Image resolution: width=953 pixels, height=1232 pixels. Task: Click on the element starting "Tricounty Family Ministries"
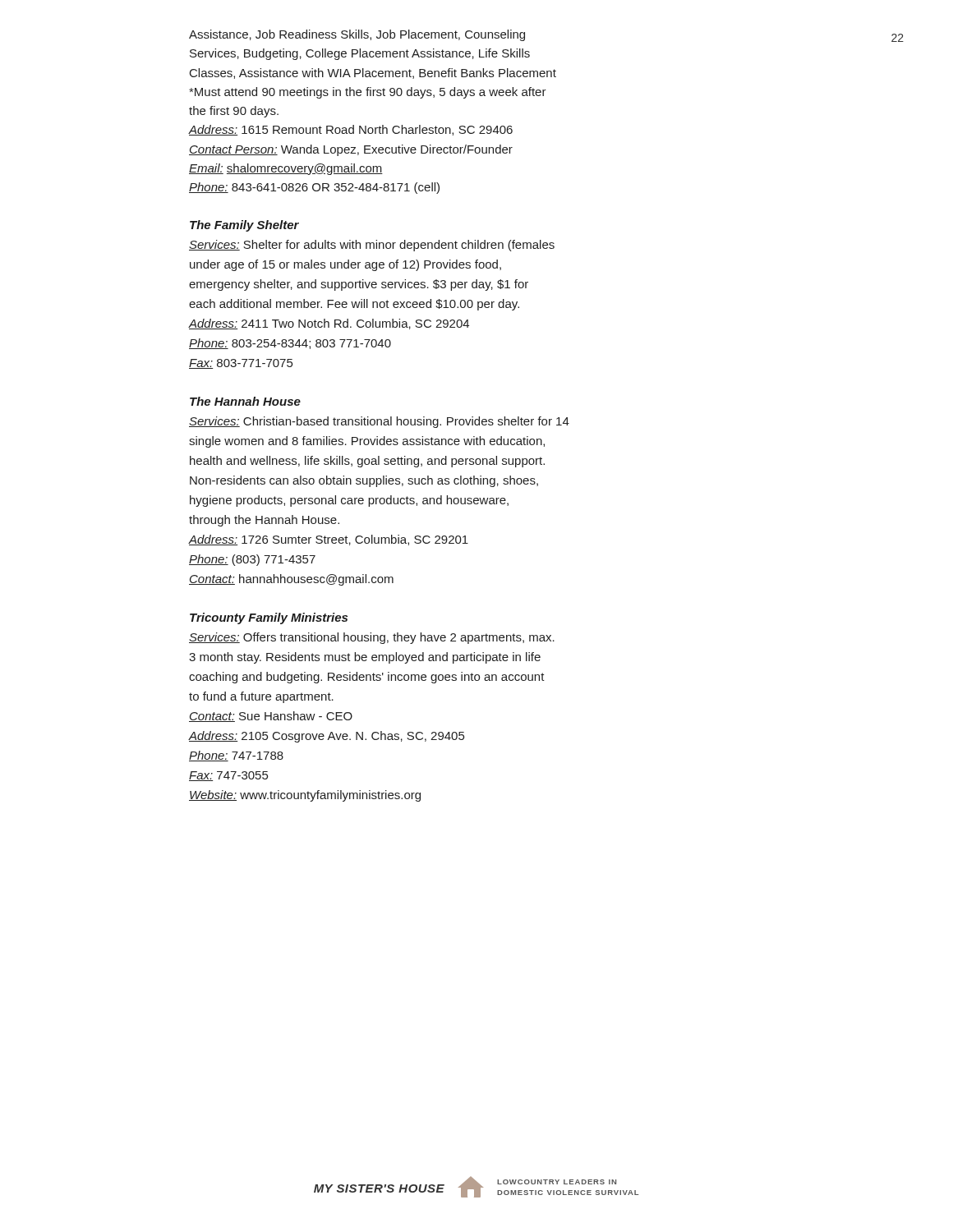tap(269, 617)
